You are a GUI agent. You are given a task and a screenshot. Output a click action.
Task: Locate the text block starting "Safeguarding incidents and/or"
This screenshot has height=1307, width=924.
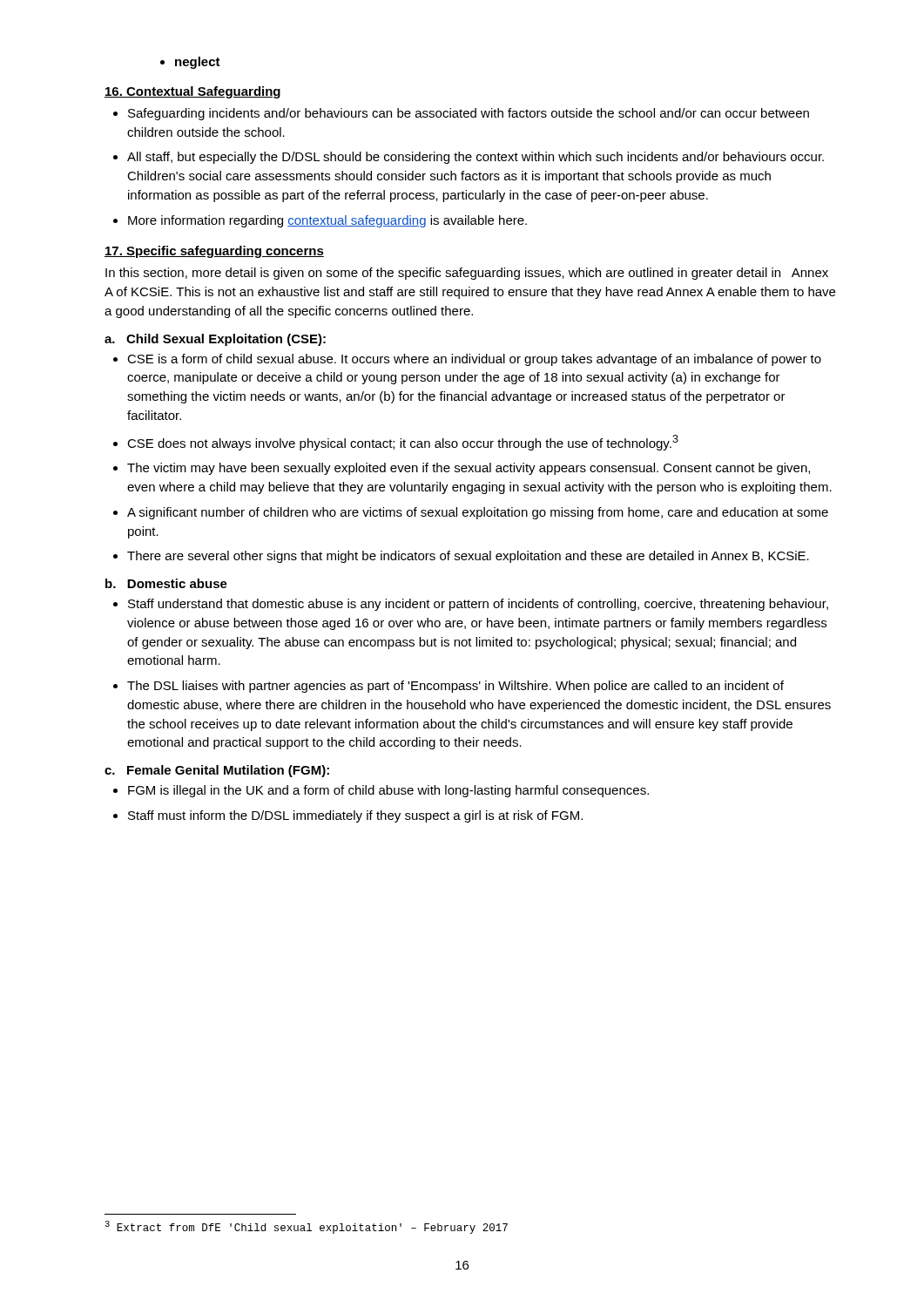pyautogui.click(x=482, y=122)
